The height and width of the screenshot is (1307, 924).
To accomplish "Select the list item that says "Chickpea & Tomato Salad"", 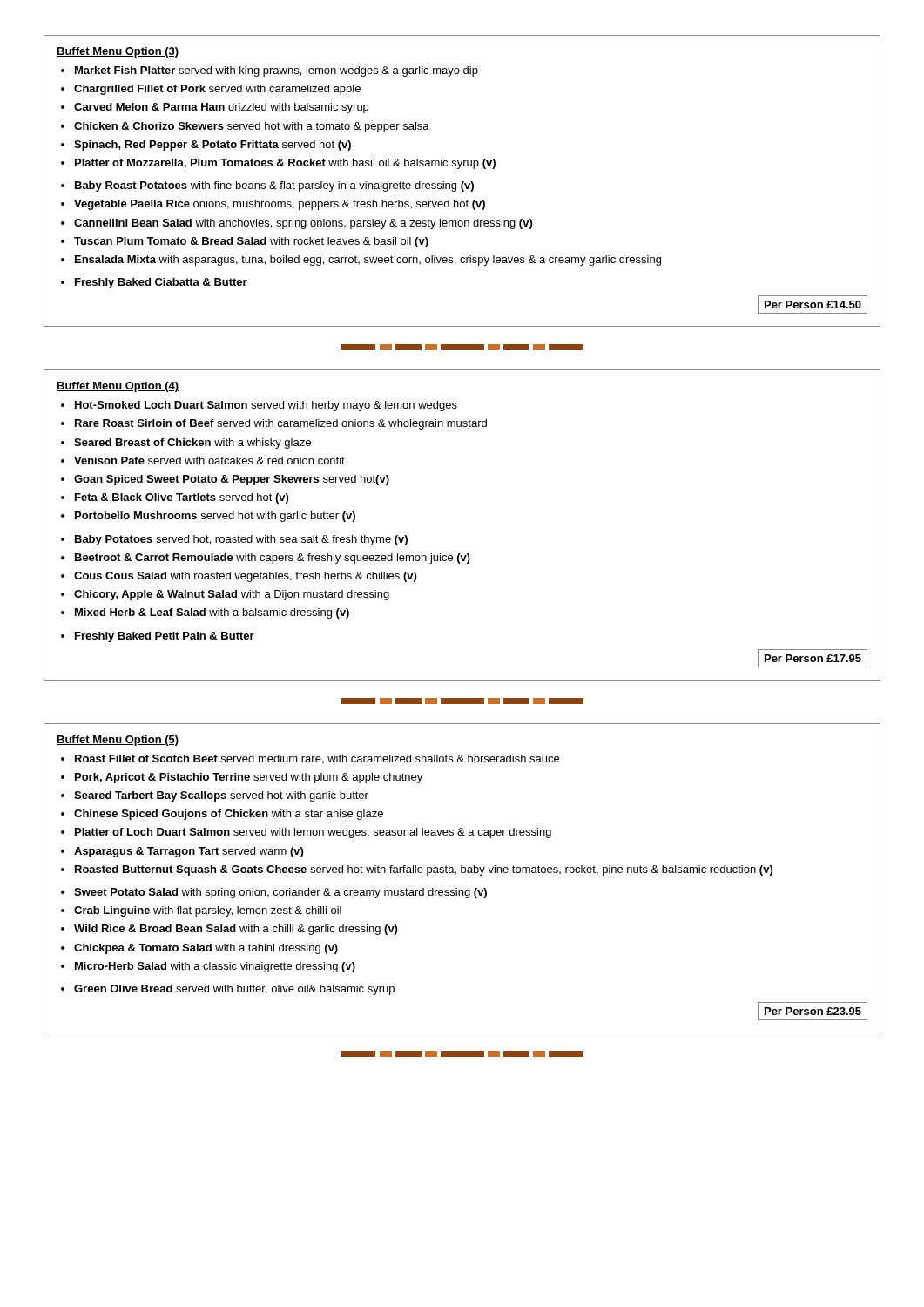I will (x=206, y=947).
